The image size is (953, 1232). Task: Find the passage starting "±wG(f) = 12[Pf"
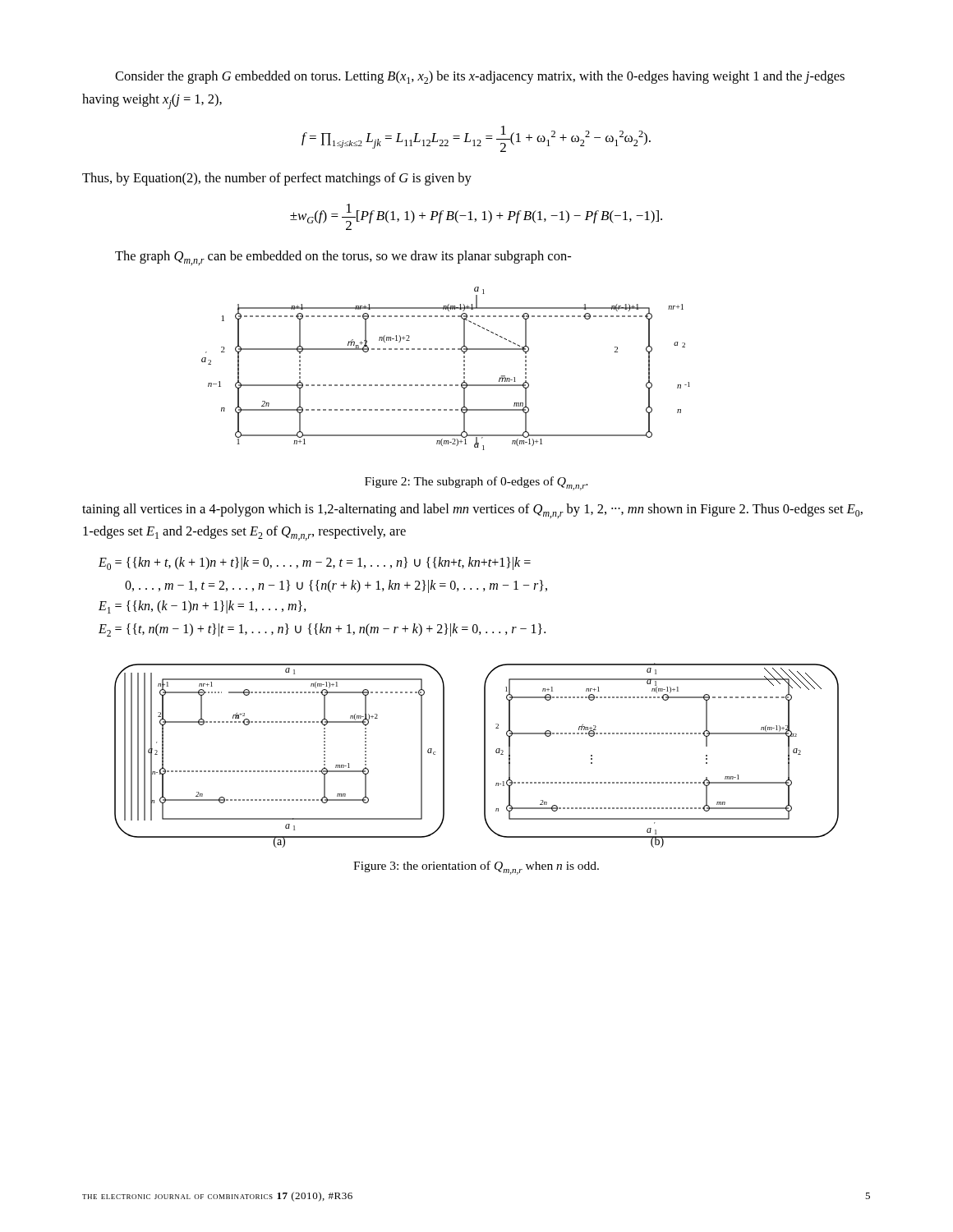coord(476,217)
